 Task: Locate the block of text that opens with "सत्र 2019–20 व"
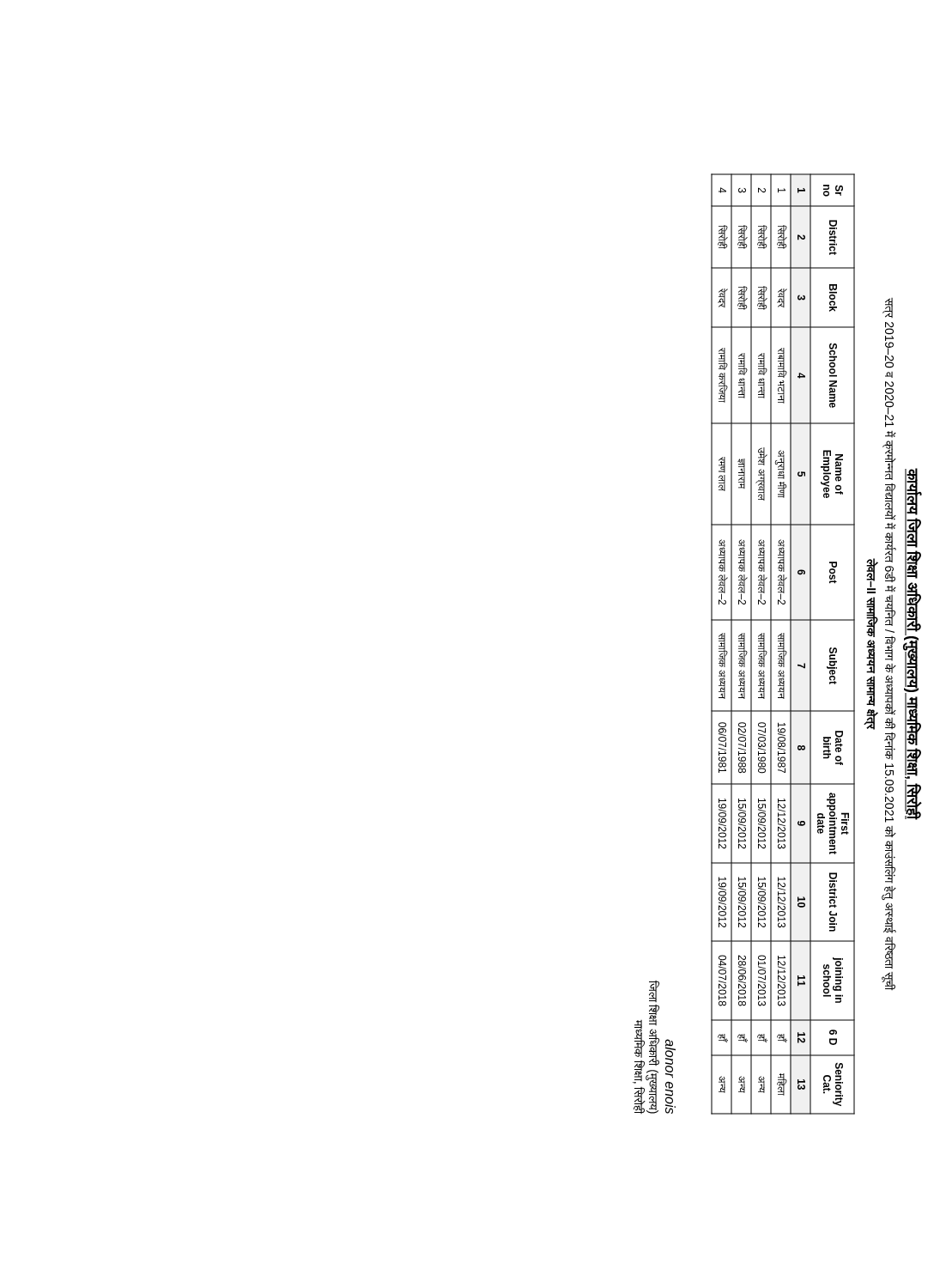pyautogui.click(x=889, y=644)
